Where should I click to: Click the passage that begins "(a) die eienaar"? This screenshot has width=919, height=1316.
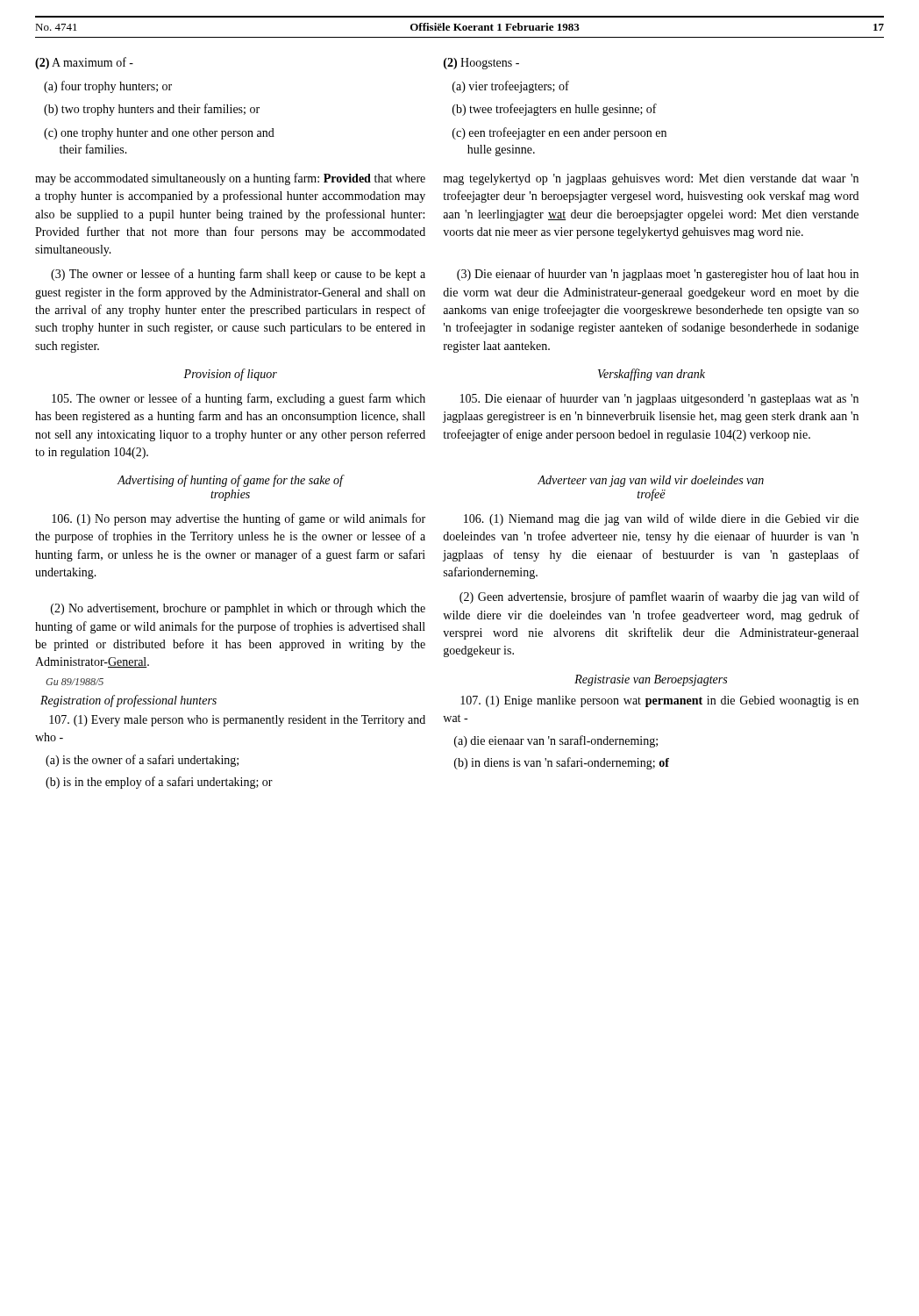coord(556,741)
